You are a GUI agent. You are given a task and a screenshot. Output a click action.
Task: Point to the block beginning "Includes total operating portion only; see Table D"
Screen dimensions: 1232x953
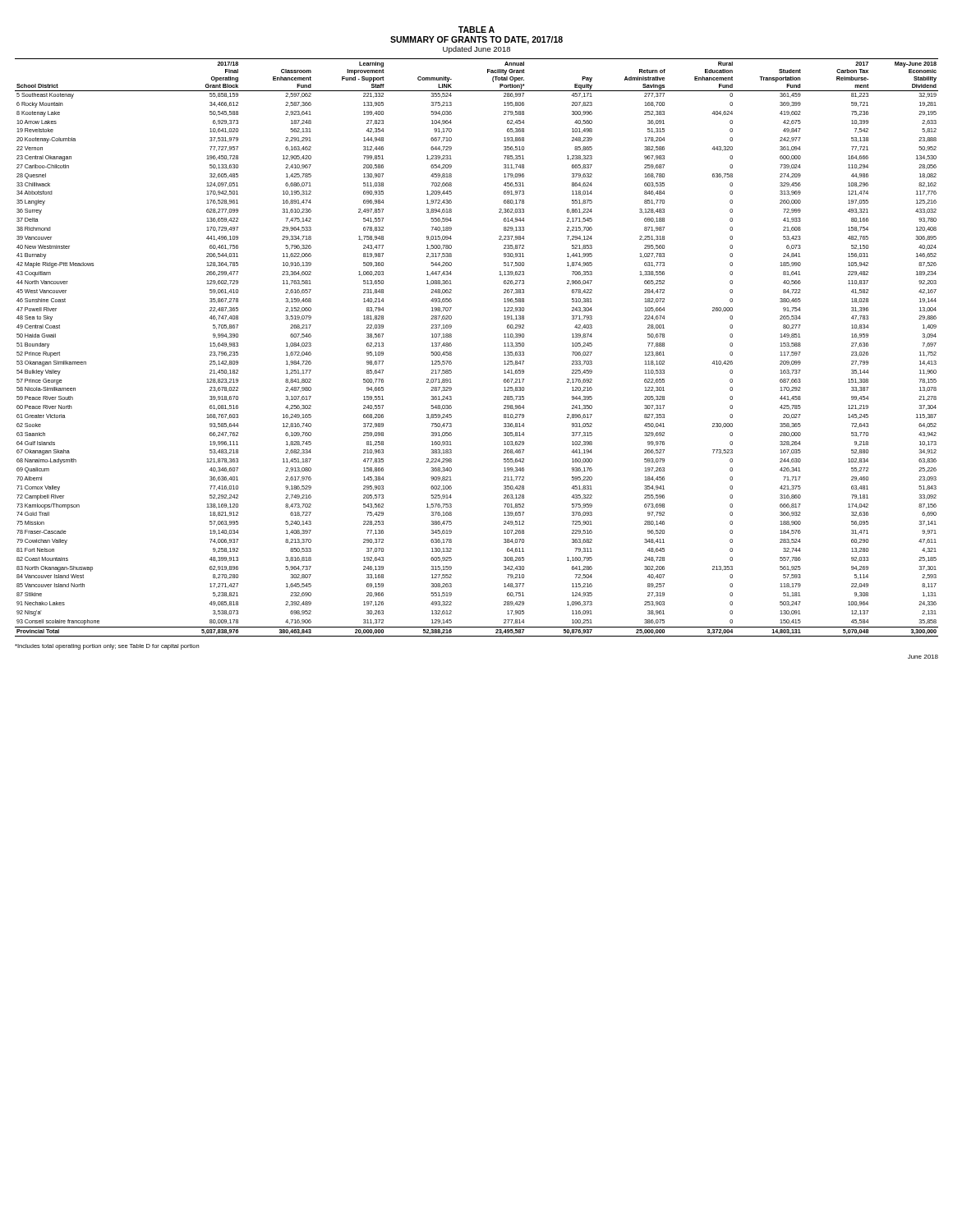coord(107,646)
